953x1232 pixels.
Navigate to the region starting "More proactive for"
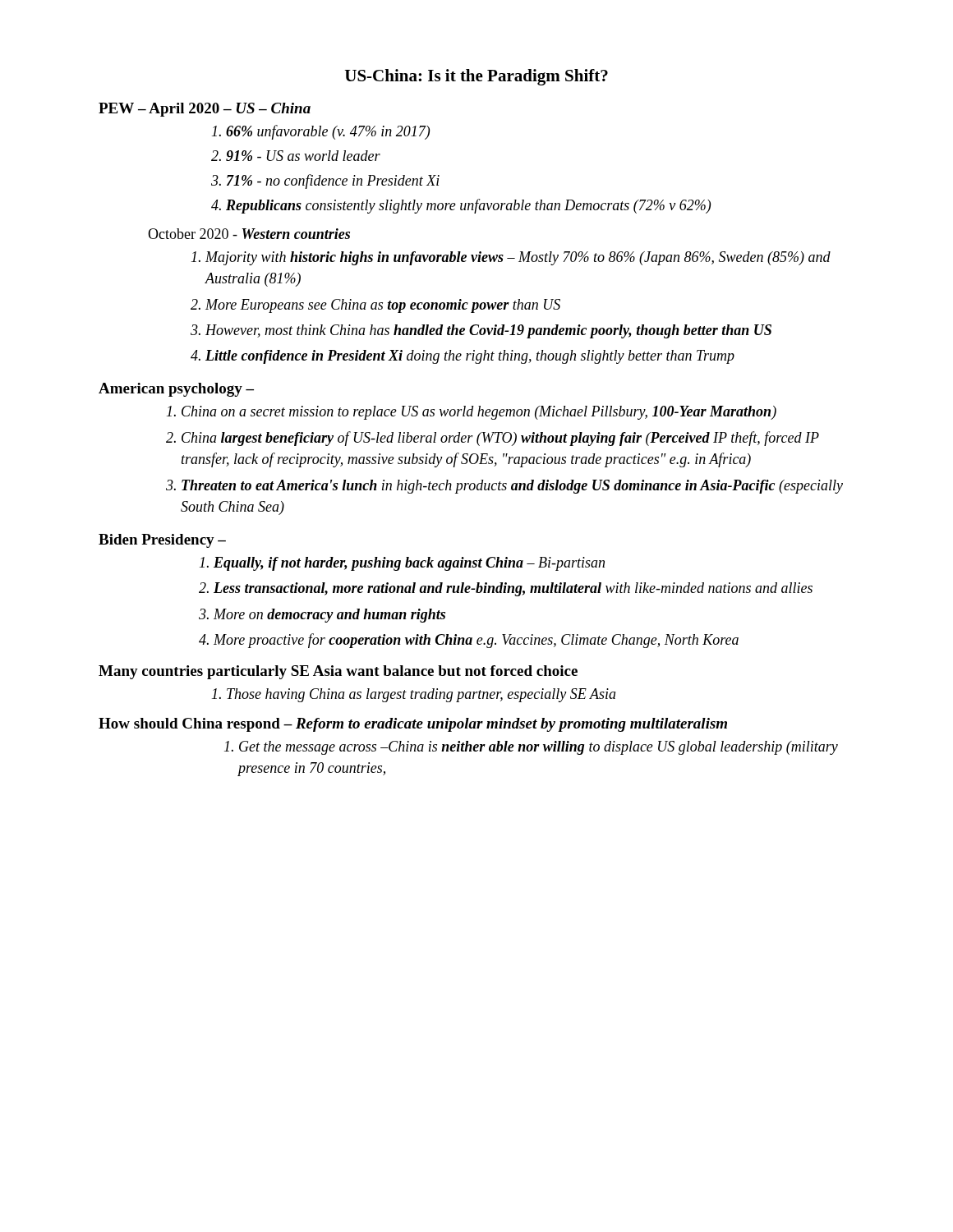click(476, 639)
